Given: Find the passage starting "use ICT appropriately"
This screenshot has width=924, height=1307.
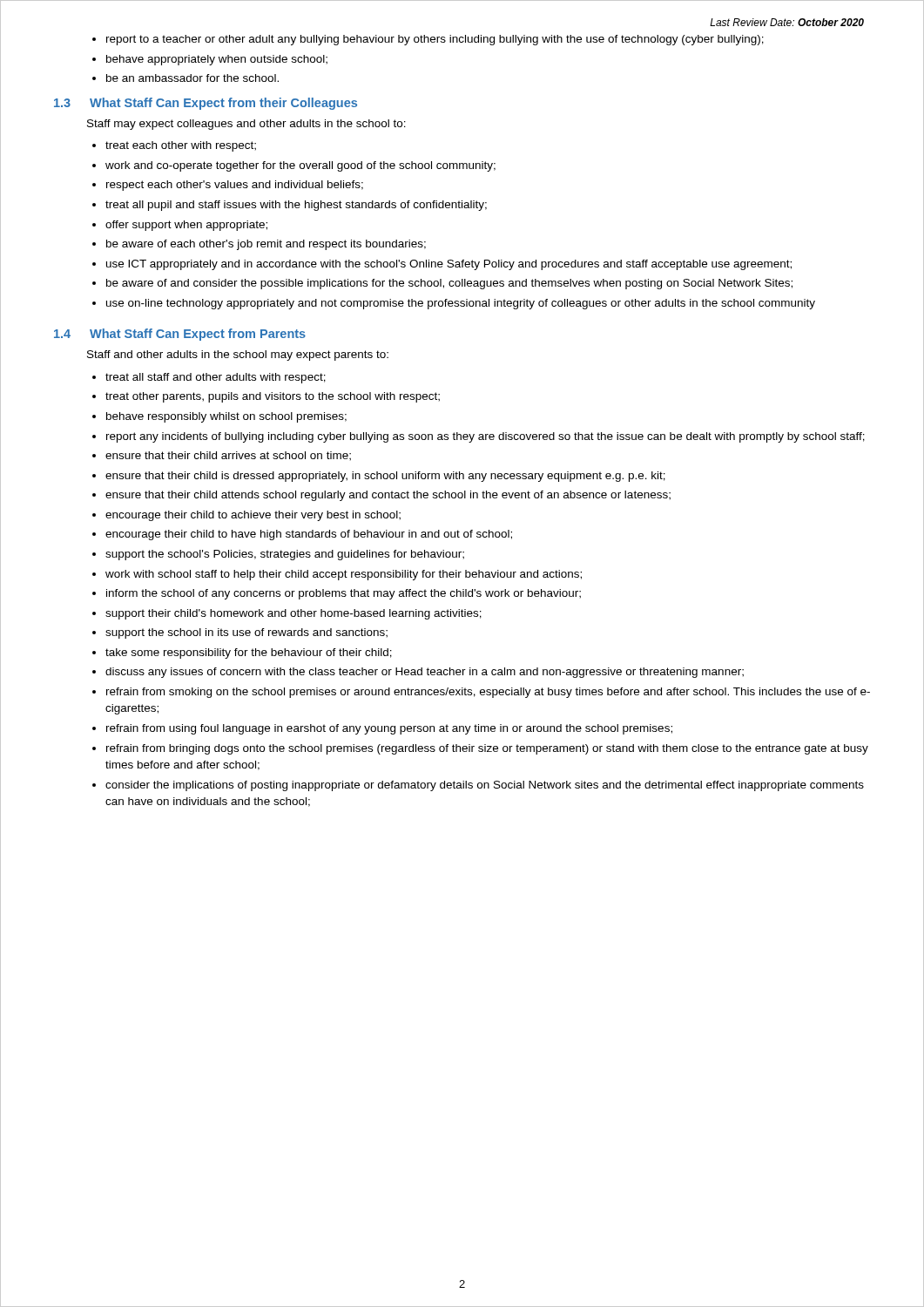Looking at the screenshot, I should [x=488, y=263].
